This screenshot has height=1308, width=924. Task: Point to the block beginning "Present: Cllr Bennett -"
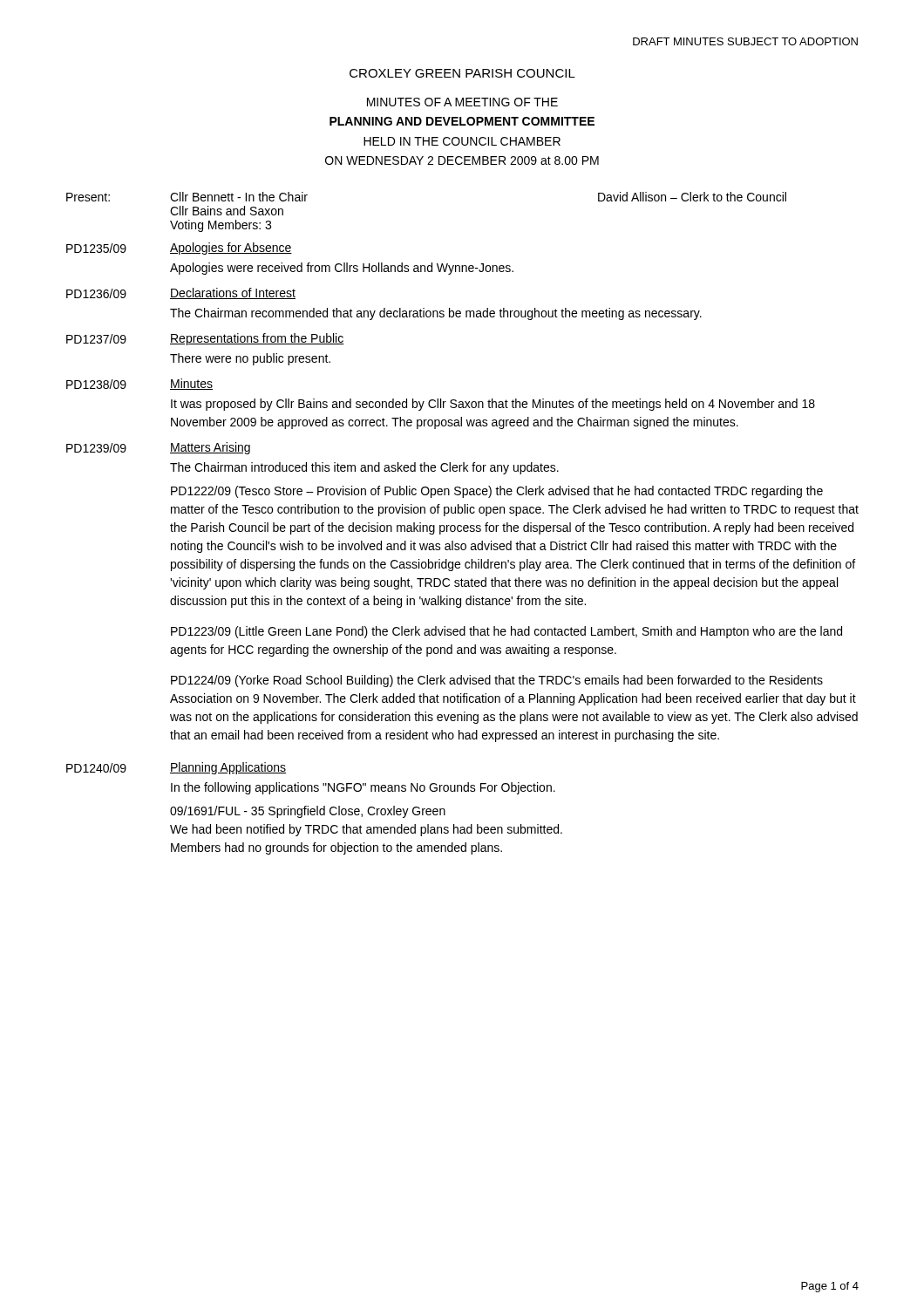pyautogui.click(x=91, y=197)
